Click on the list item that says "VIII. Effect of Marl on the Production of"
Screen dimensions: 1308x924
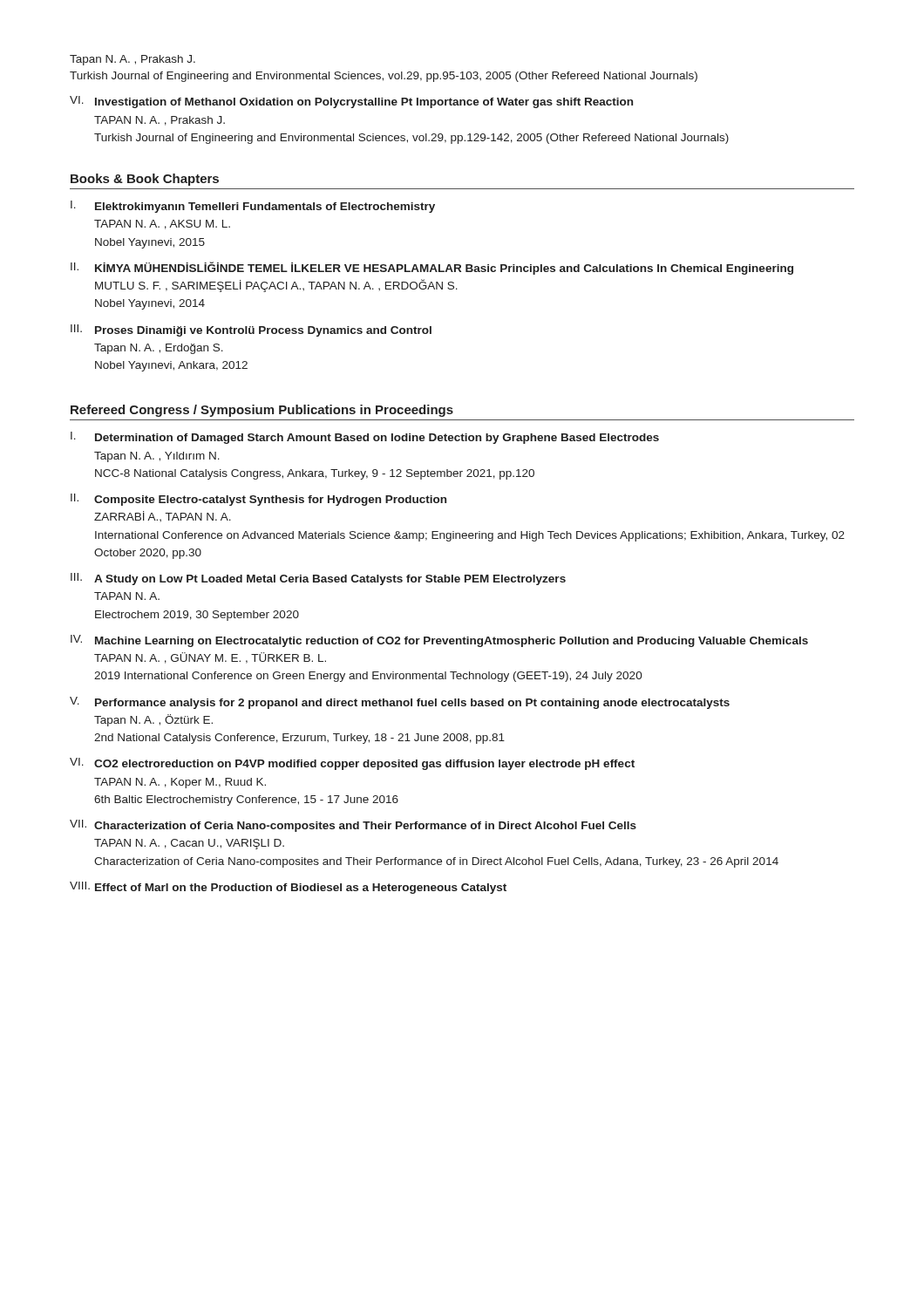pos(462,888)
